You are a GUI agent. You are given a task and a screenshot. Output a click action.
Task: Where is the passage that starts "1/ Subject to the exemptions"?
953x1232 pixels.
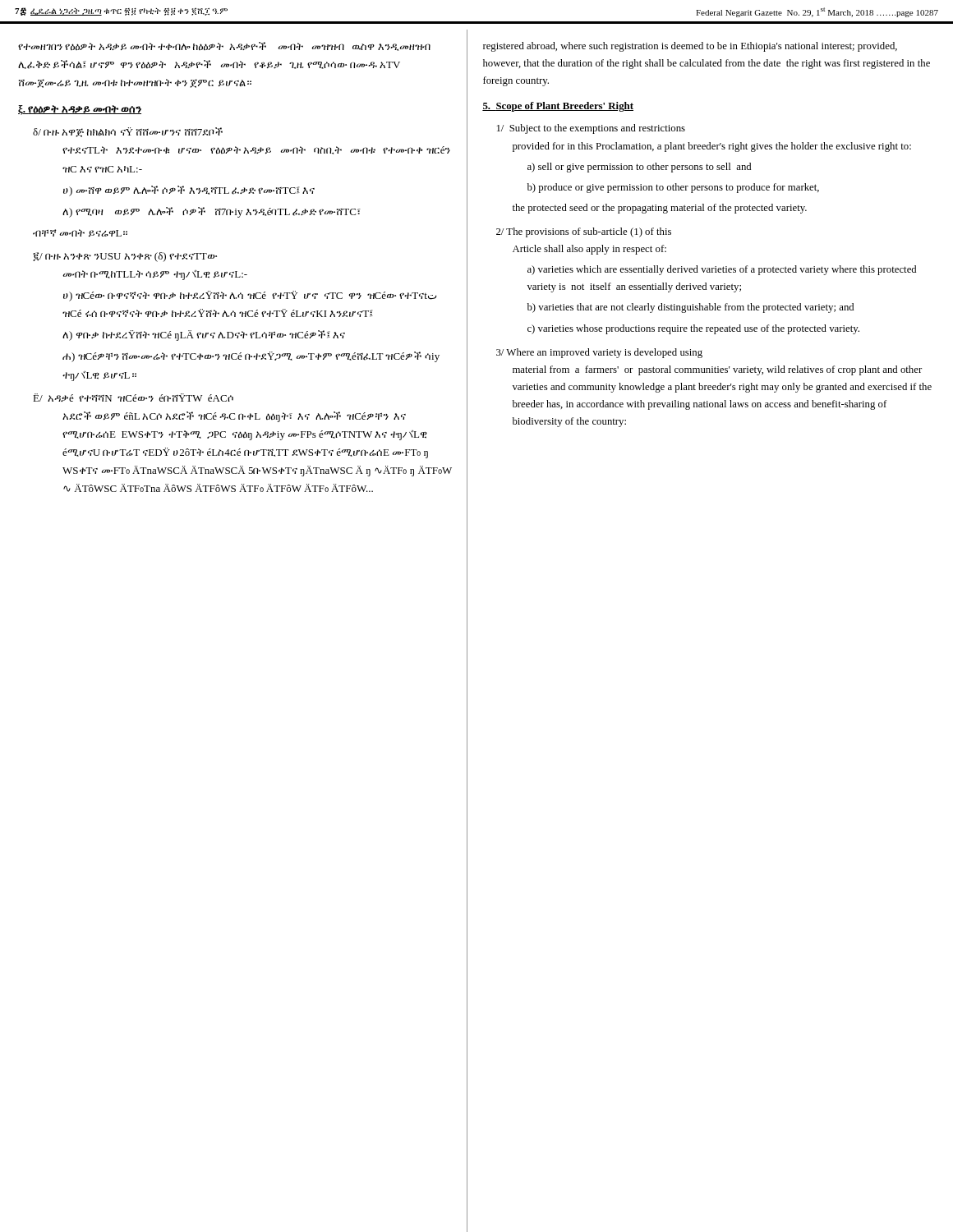(x=715, y=169)
